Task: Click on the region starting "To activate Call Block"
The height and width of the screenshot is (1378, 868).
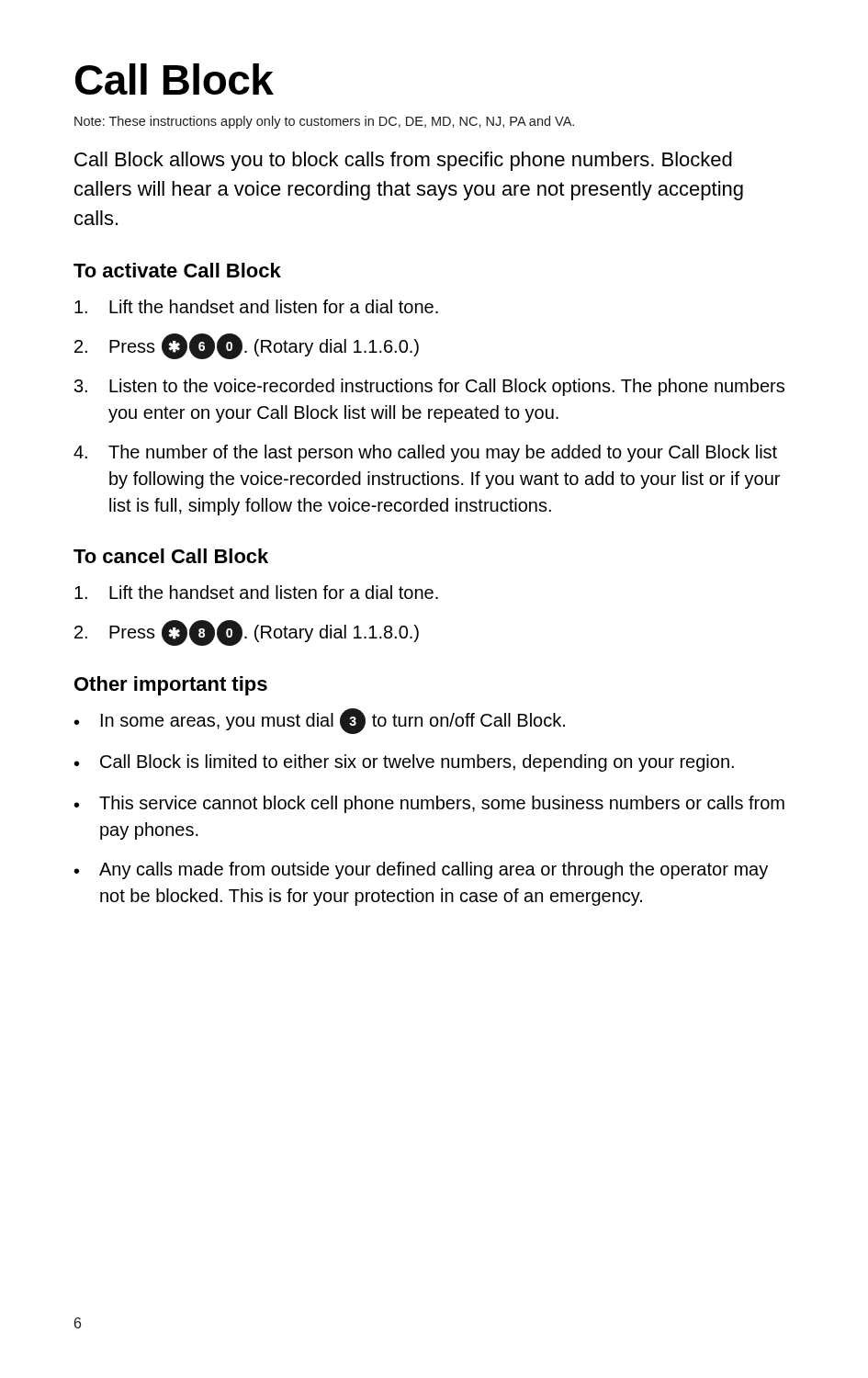Action: [177, 270]
